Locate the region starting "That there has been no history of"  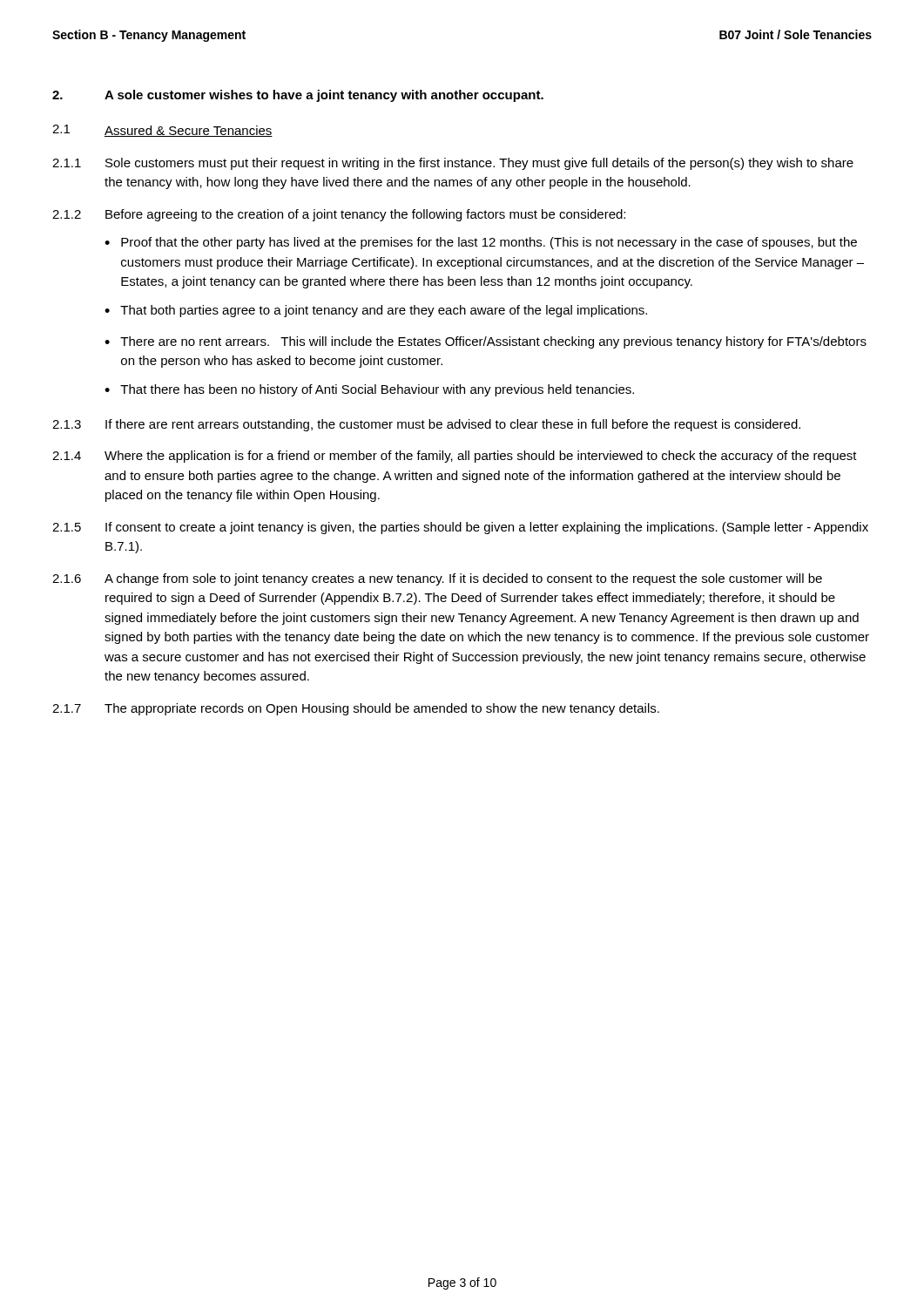[x=378, y=389]
